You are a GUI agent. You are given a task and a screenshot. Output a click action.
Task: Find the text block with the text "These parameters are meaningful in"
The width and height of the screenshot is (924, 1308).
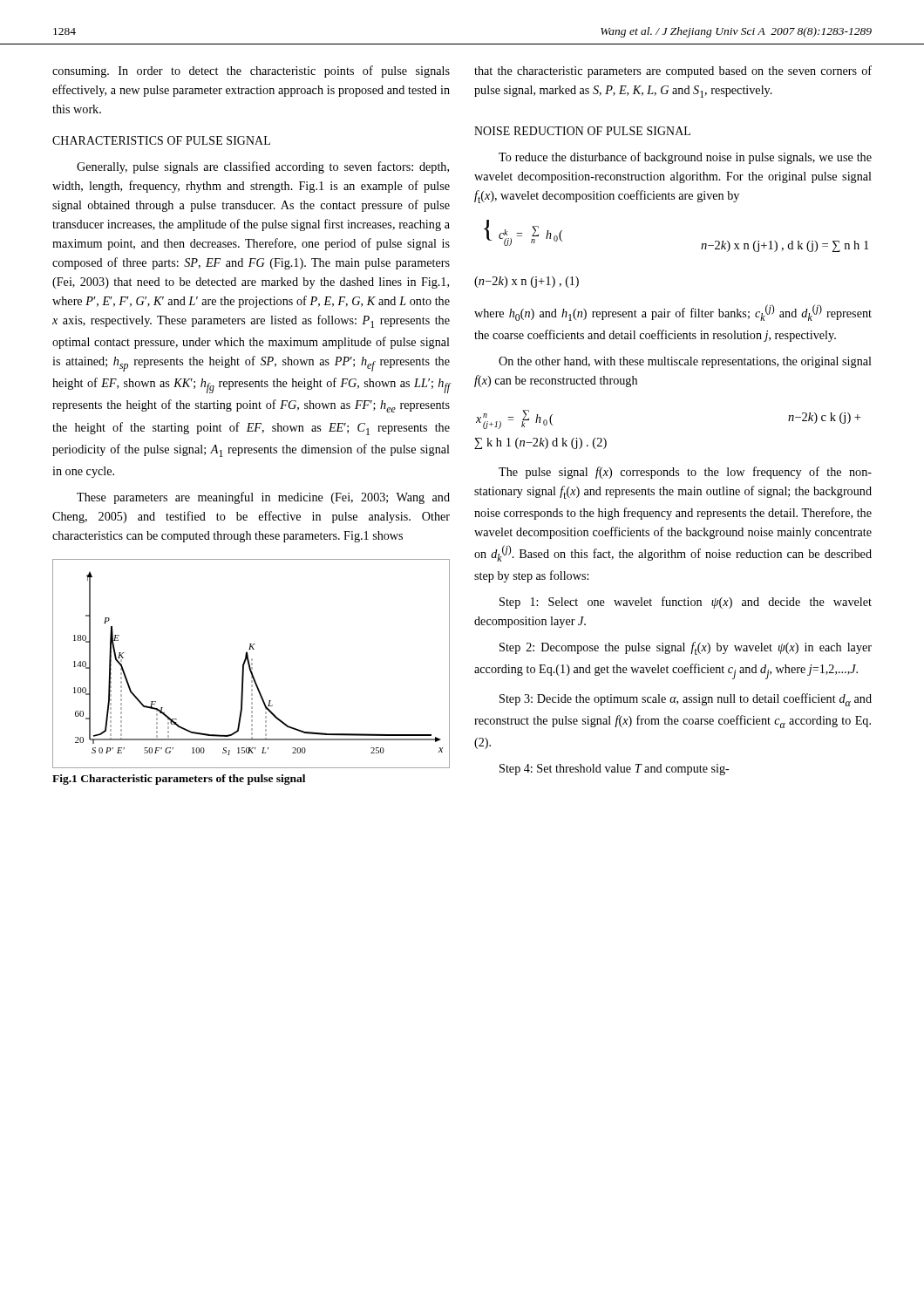point(251,516)
